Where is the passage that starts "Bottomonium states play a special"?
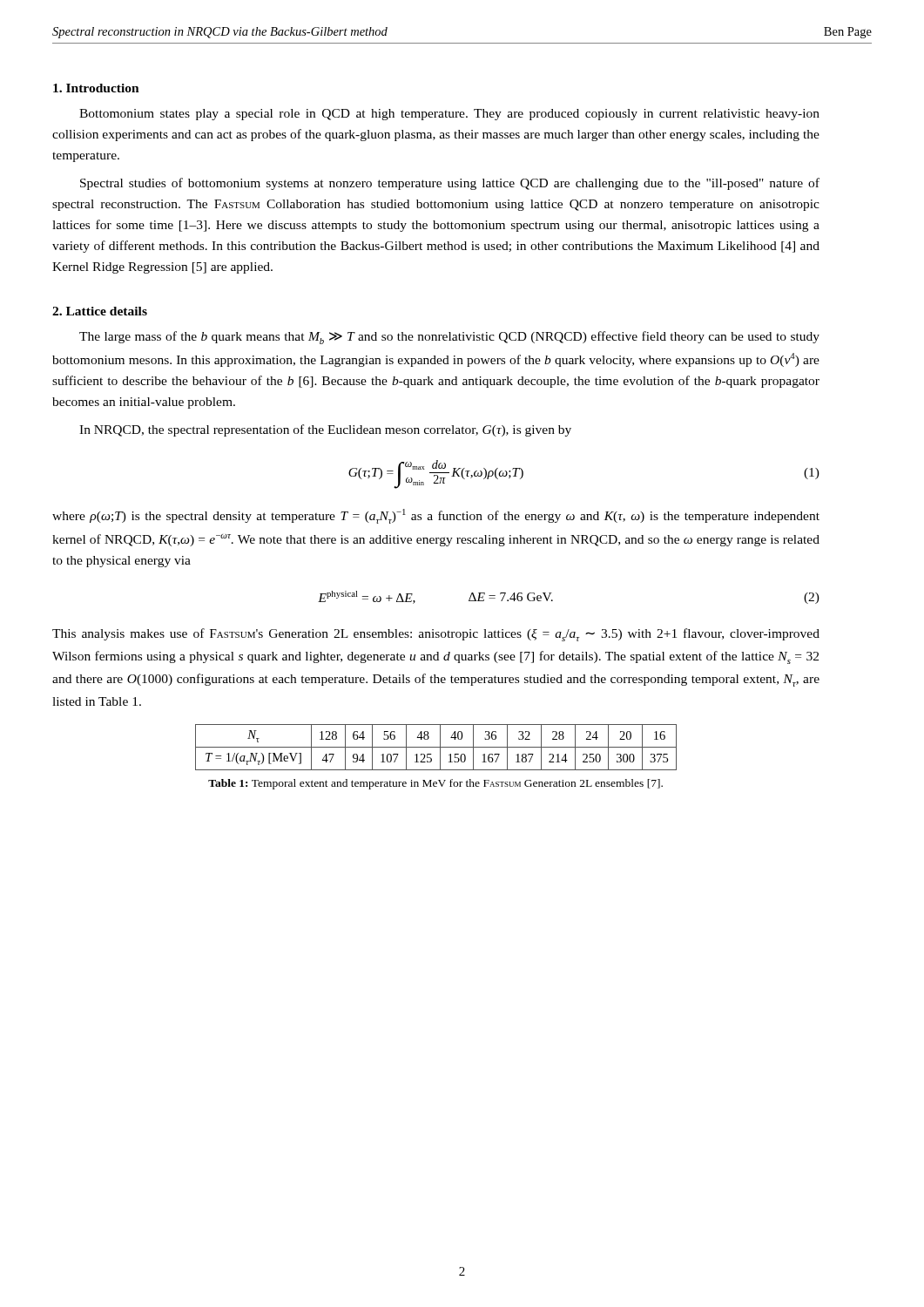 436,134
